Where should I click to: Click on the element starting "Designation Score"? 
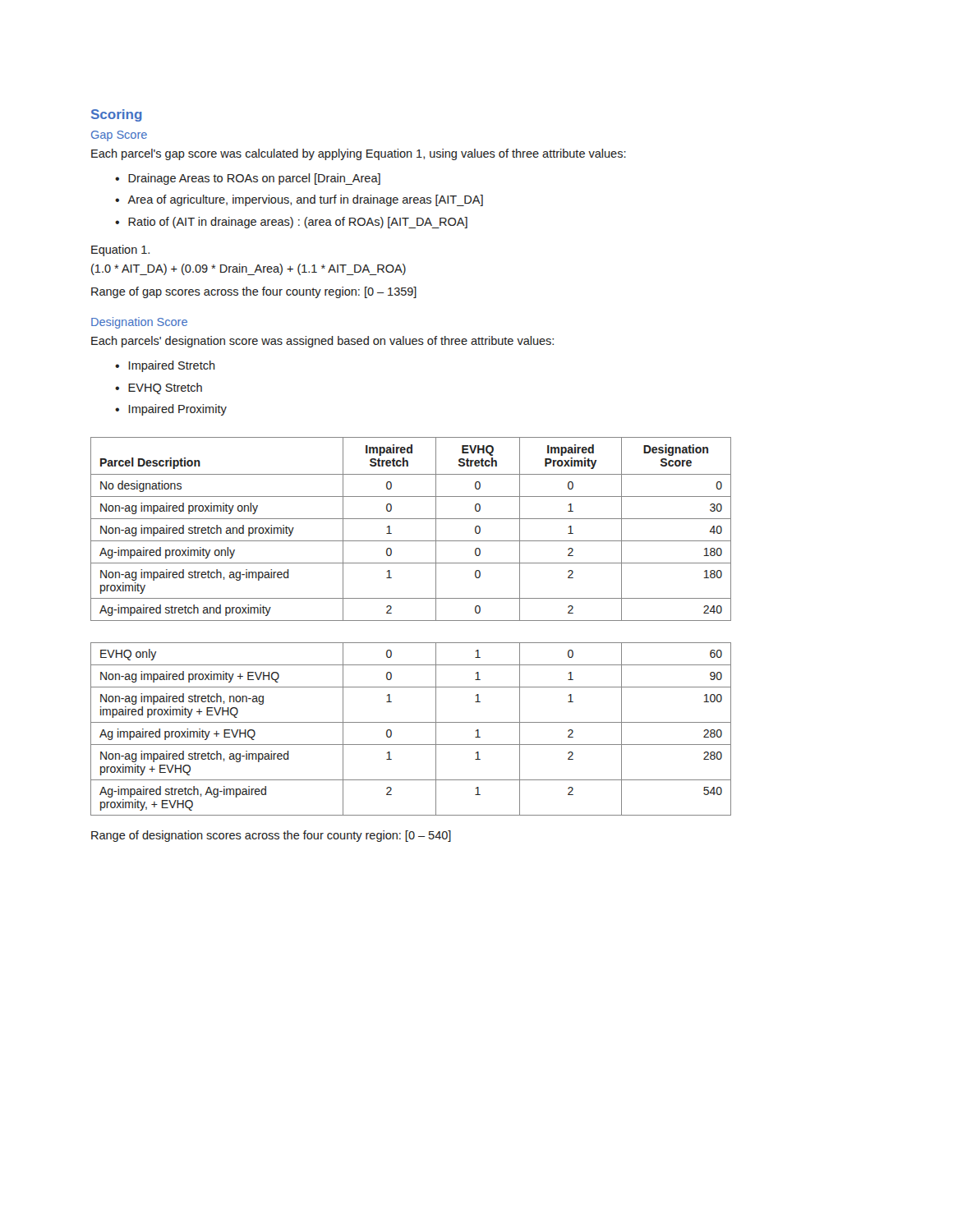coord(139,322)
